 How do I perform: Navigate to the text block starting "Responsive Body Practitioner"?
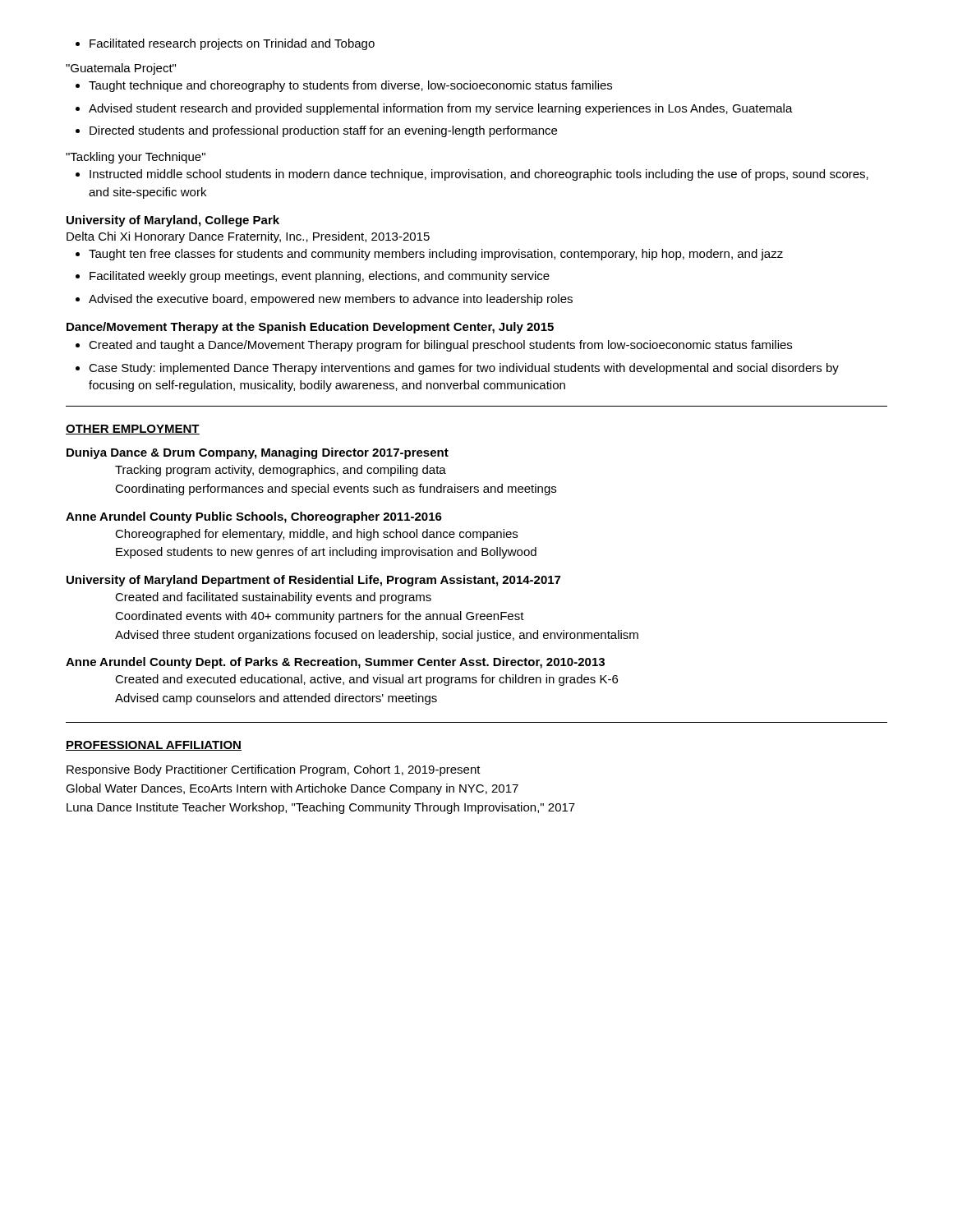476,788
